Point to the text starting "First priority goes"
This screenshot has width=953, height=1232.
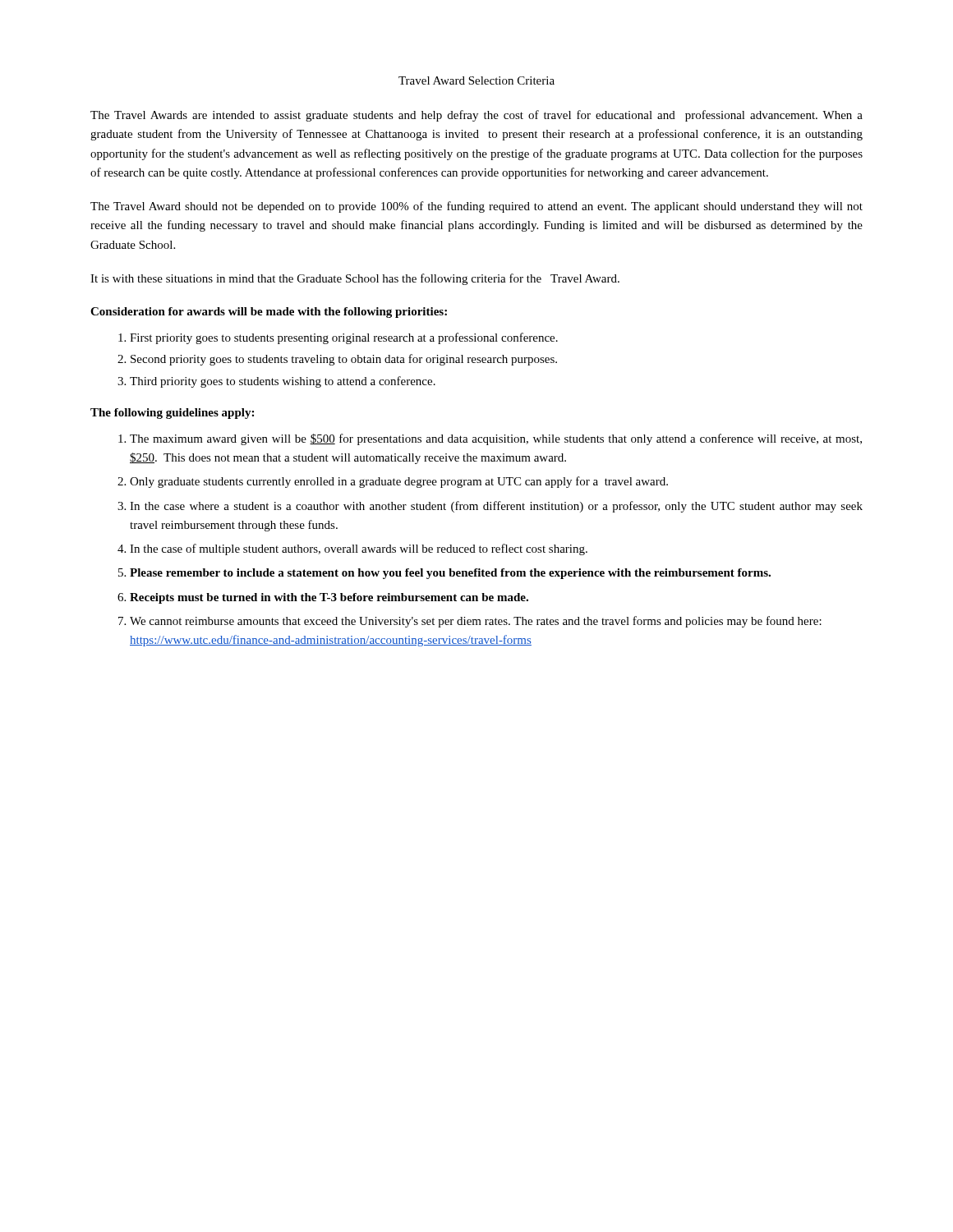tap(344, 338)
